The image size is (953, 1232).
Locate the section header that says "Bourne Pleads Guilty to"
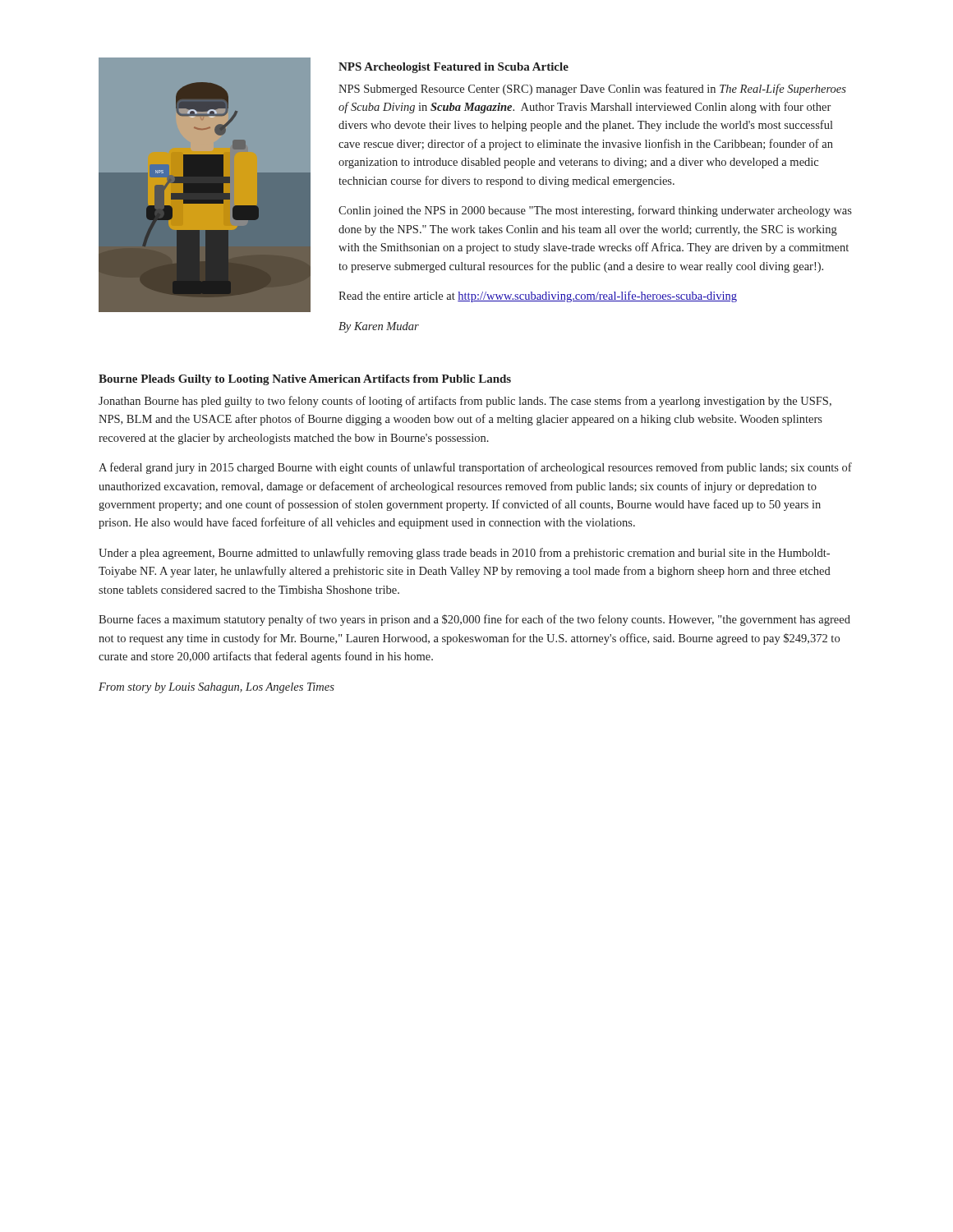click(x=305, y=379)
